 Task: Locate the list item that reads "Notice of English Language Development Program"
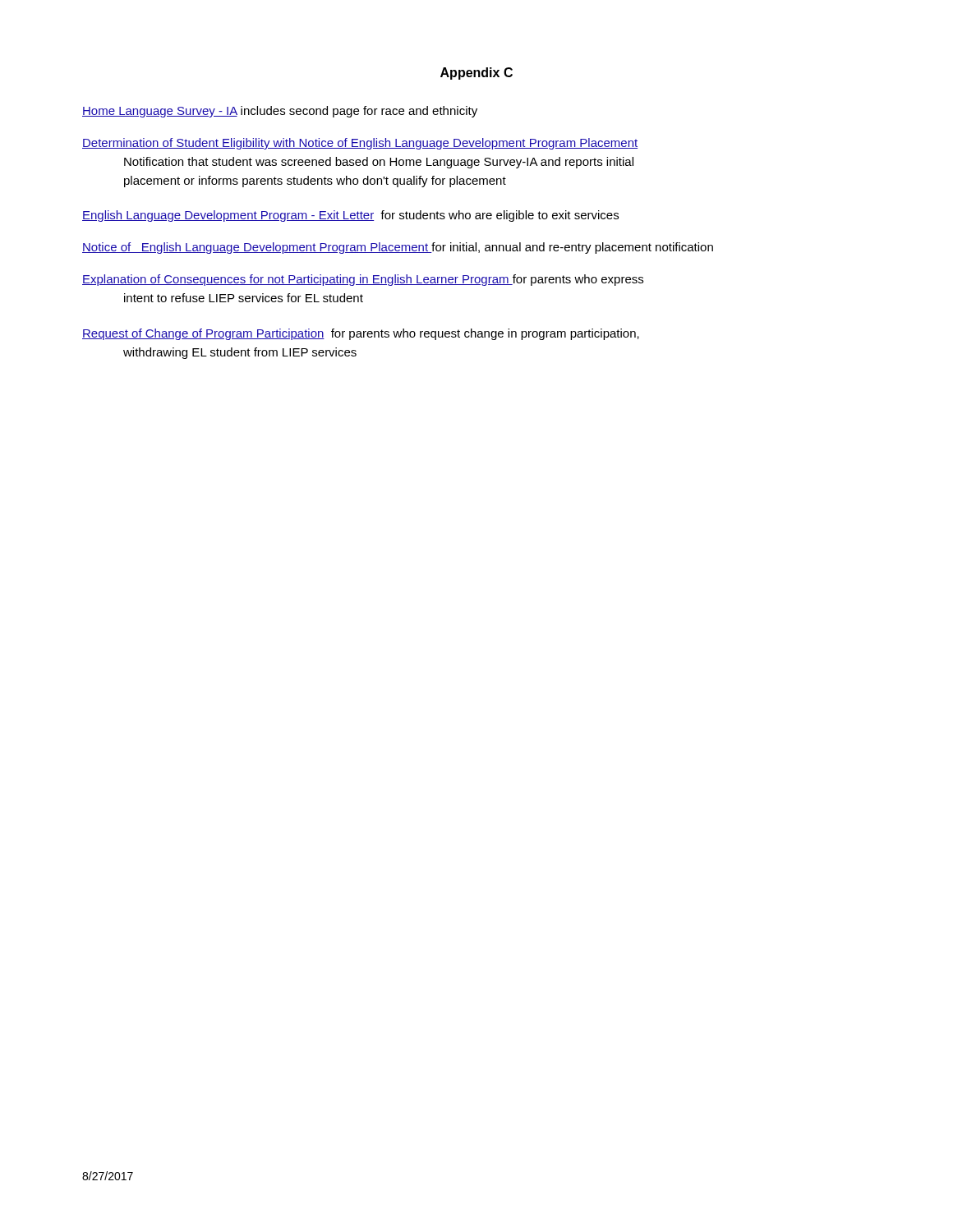tap(476, 247)
